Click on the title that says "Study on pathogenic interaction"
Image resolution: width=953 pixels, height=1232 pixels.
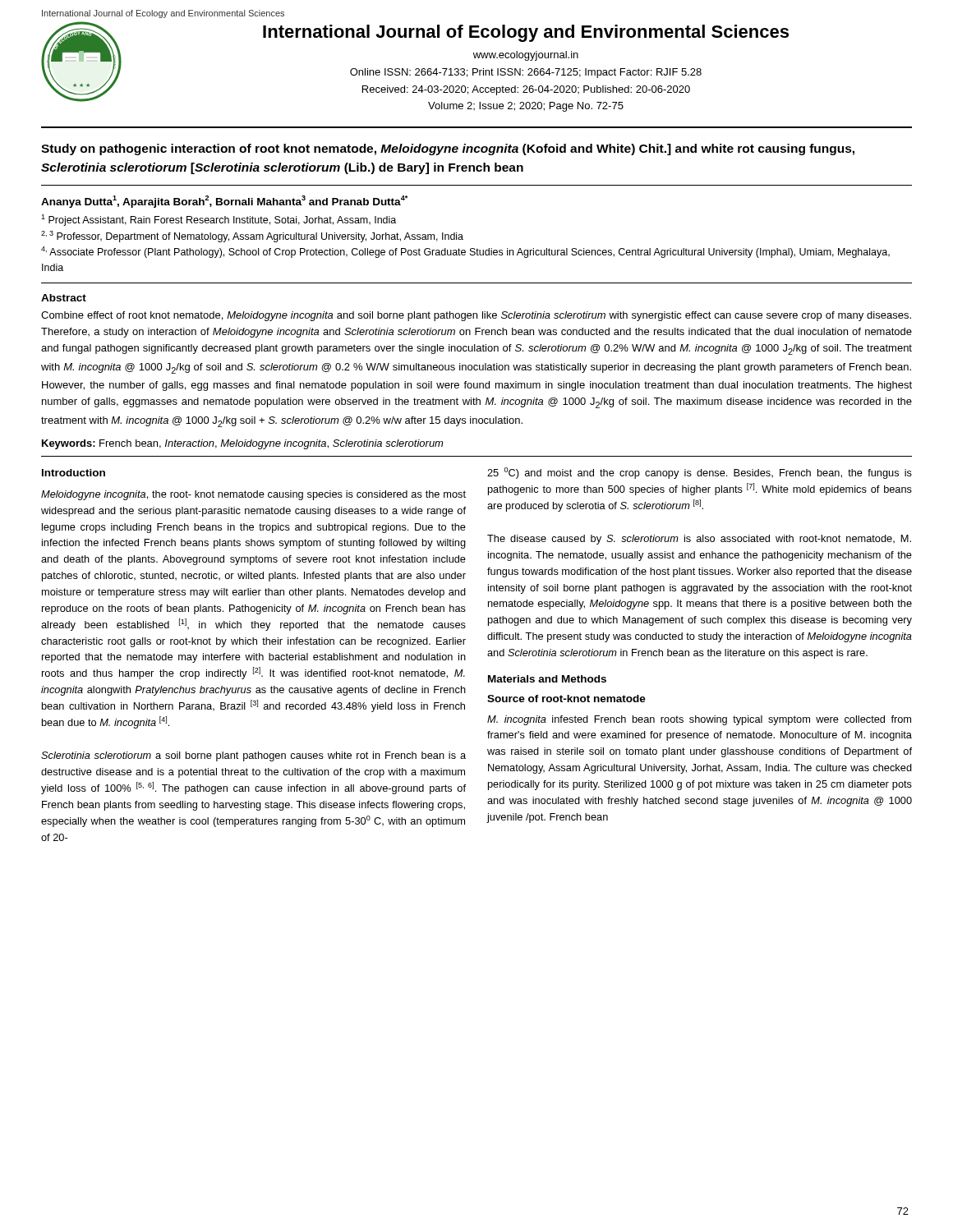448,158
